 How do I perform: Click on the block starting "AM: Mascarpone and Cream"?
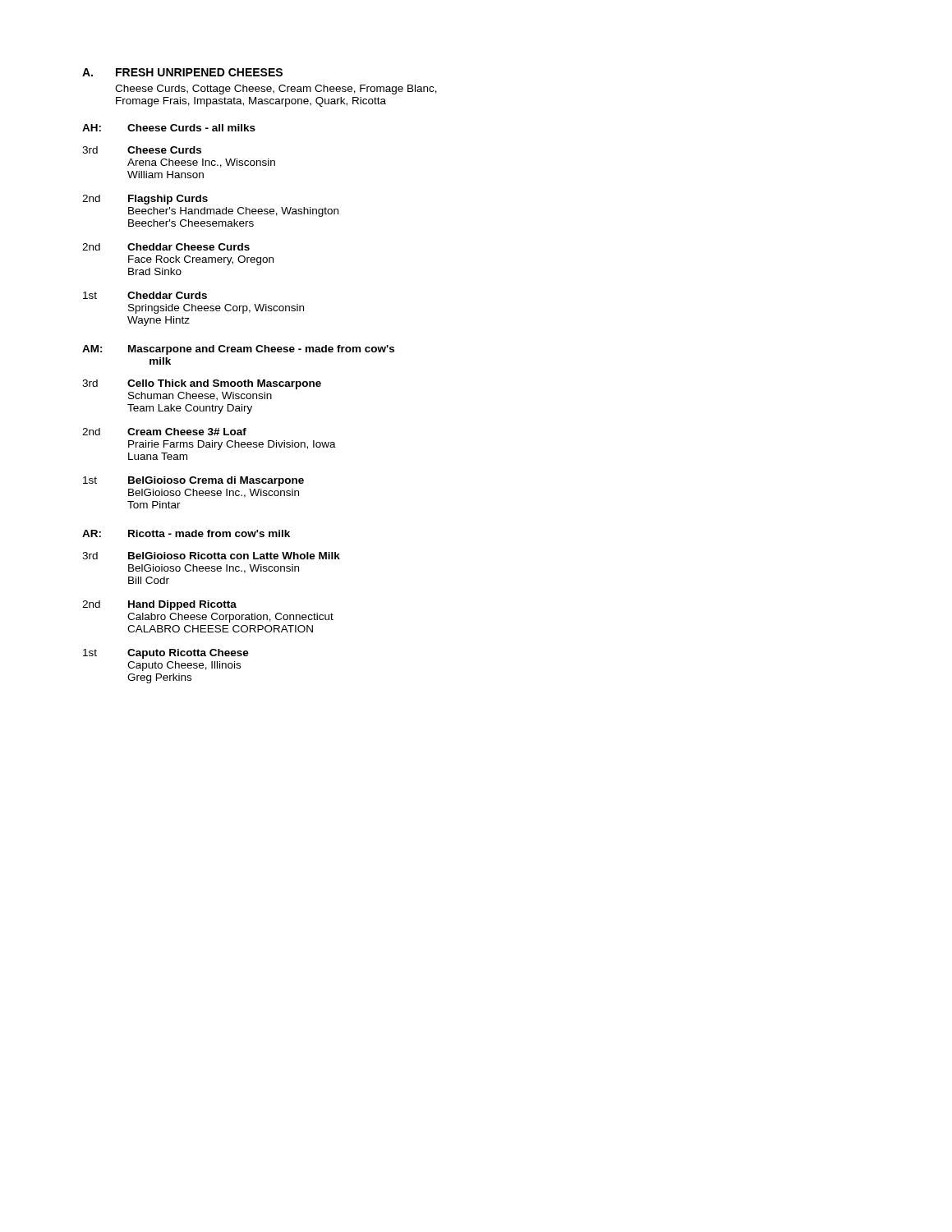[239, 355]
